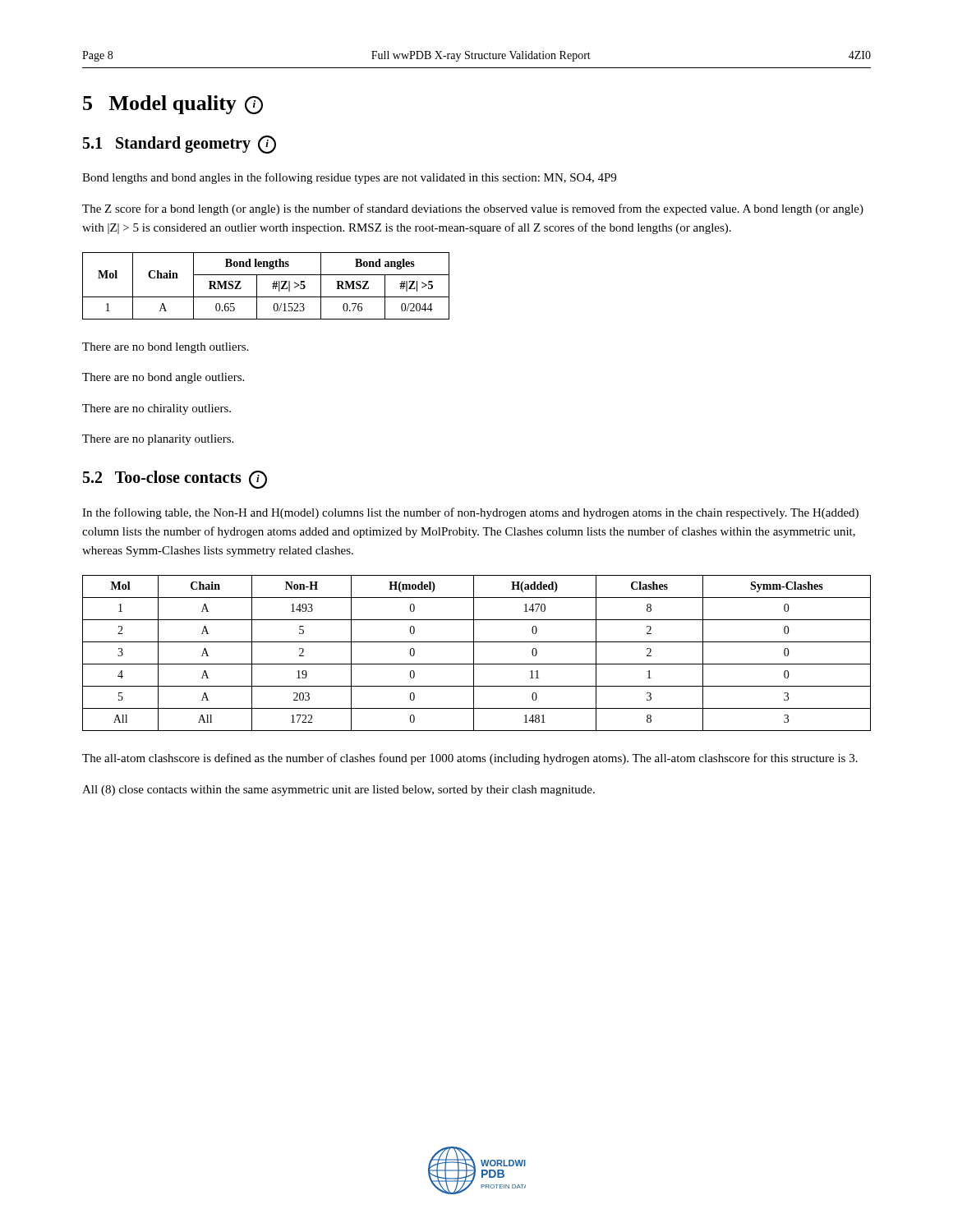Locate the logo

pos(476,1170)
